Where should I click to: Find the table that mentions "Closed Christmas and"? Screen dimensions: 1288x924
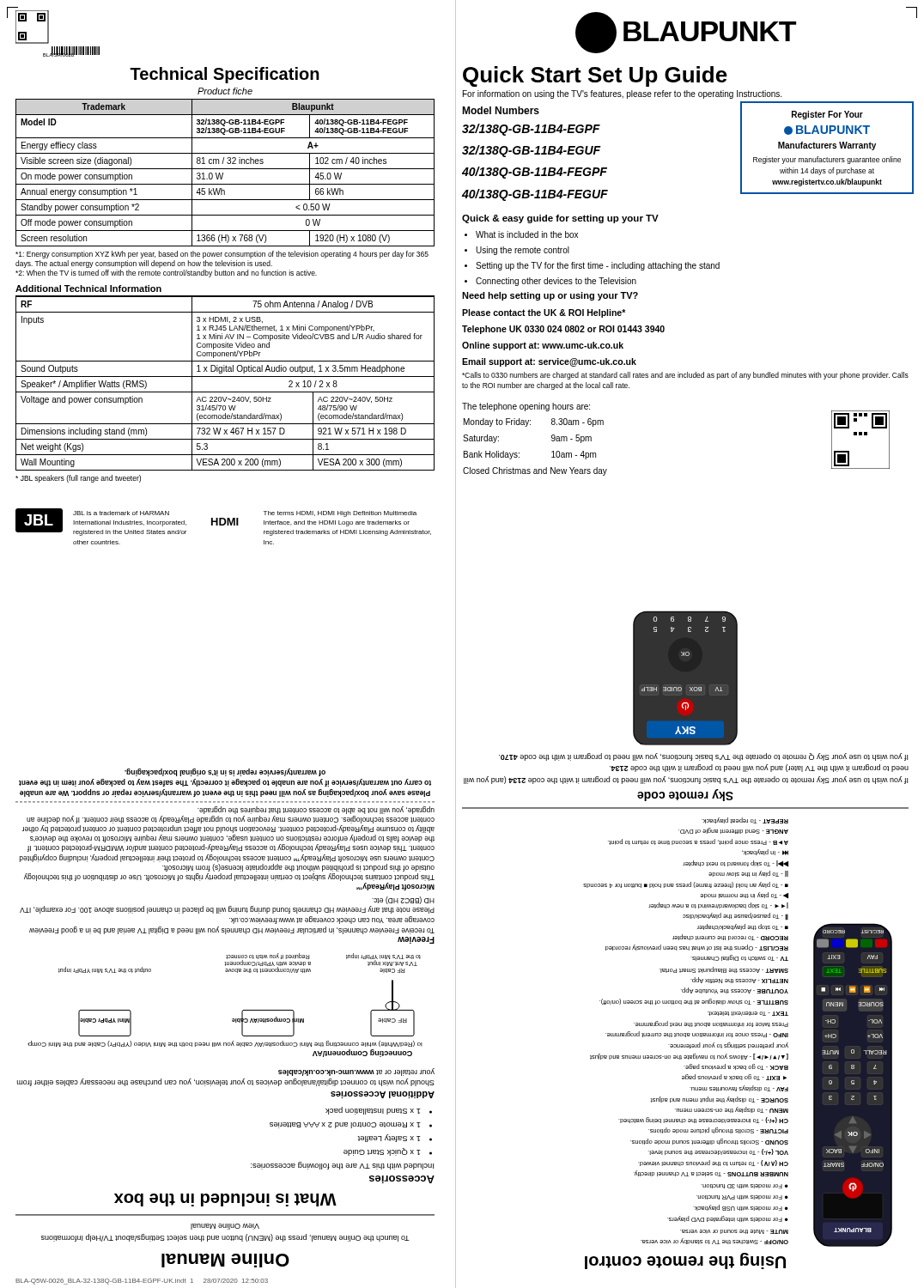pyautogui.click(x=625, y=446)
